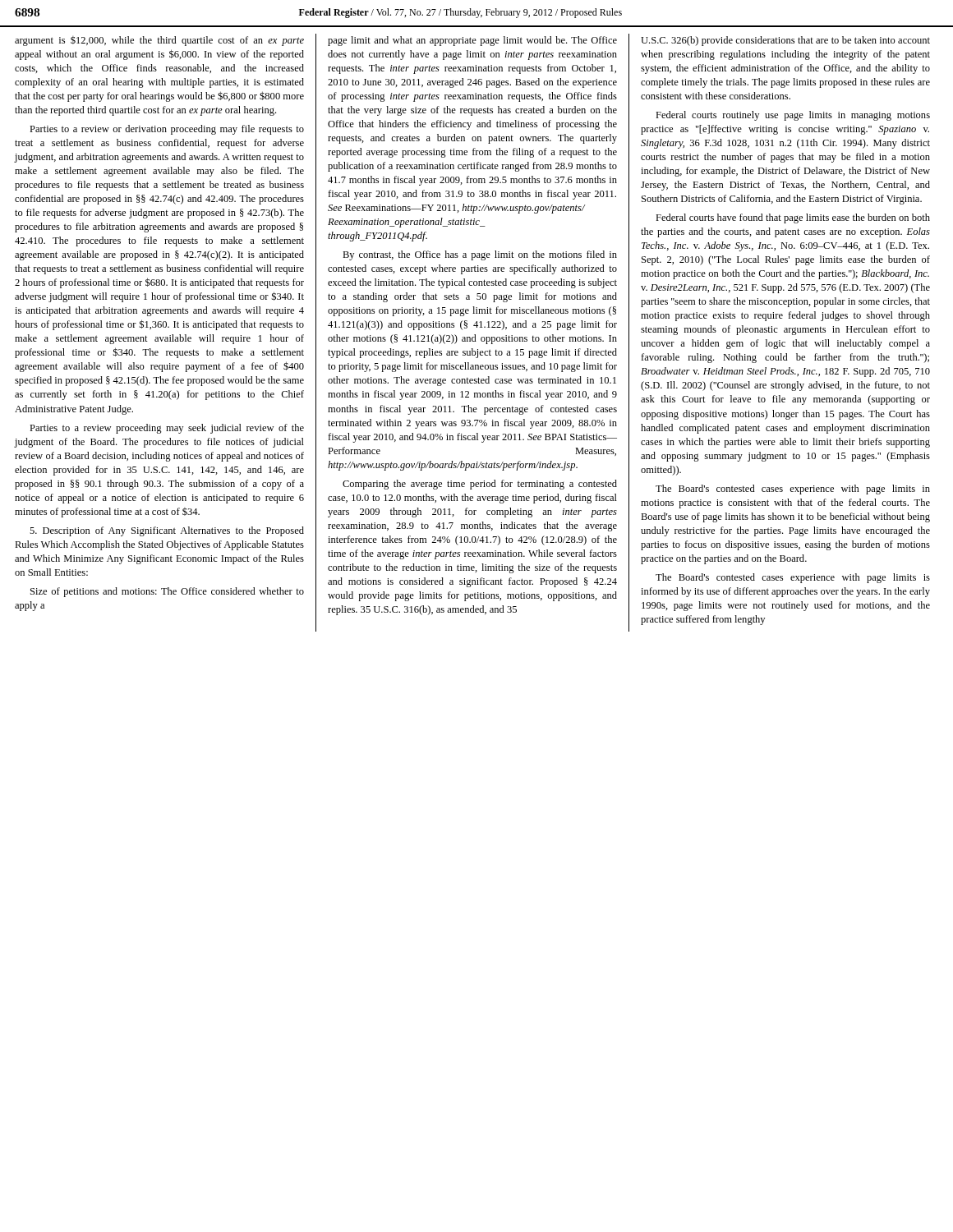Viewport: 953px width, 1232px height.
Task: Select the passage starting "page limit and what an appropriate"
Action: tap(472, 138)
